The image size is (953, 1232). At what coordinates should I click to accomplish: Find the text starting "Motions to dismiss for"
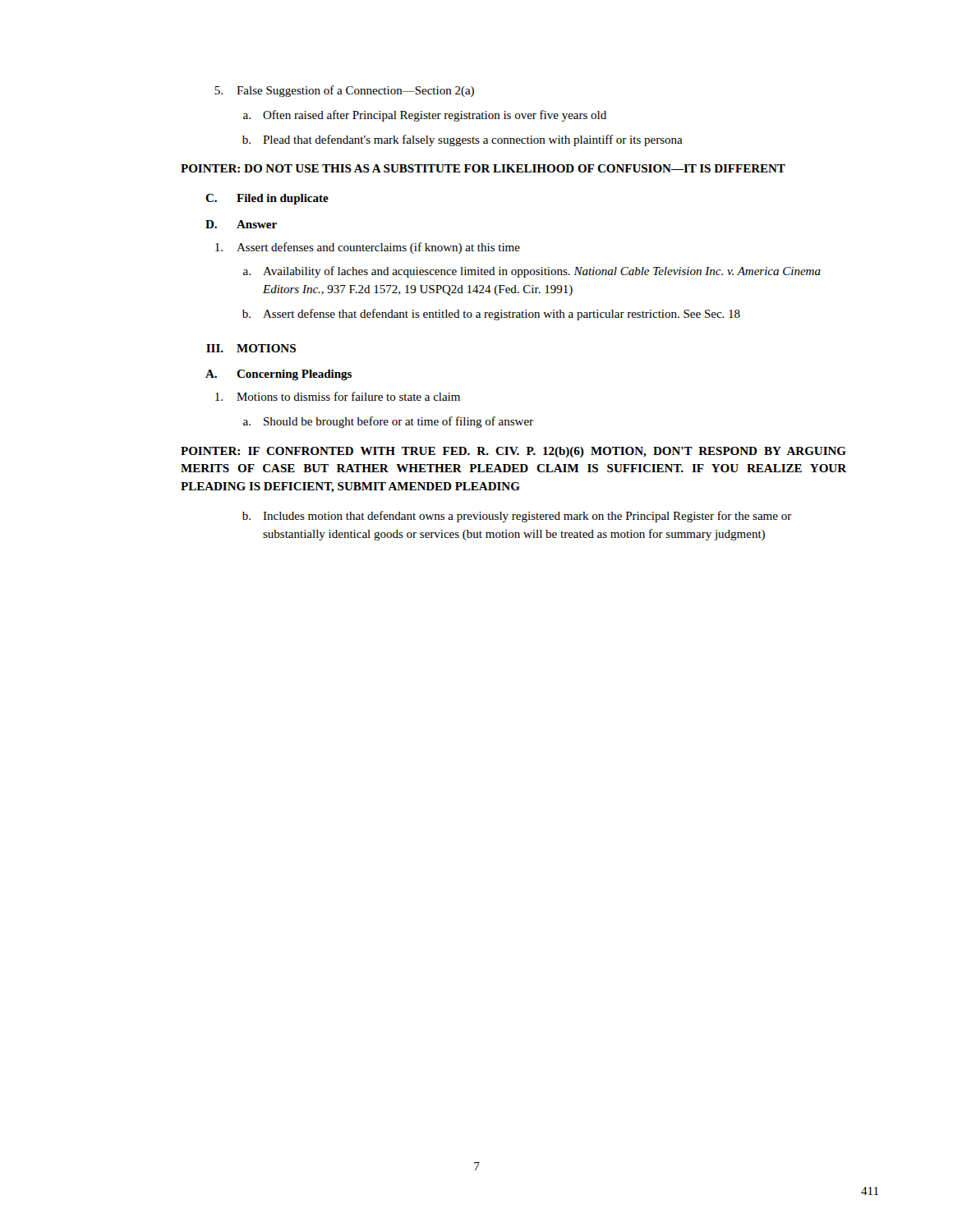click(x=338, y=396)
